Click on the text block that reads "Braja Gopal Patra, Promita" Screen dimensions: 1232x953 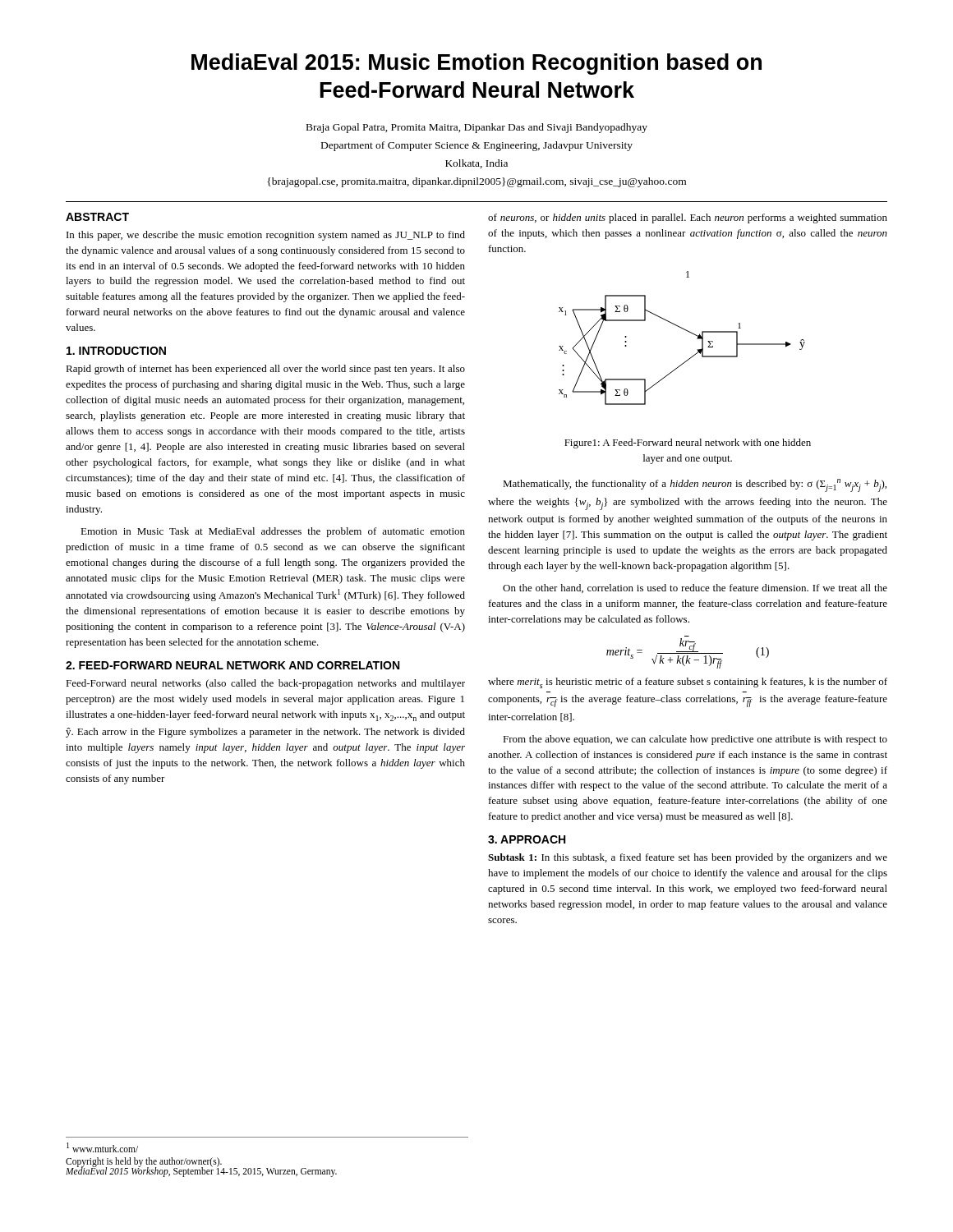[x=476, y=154]
